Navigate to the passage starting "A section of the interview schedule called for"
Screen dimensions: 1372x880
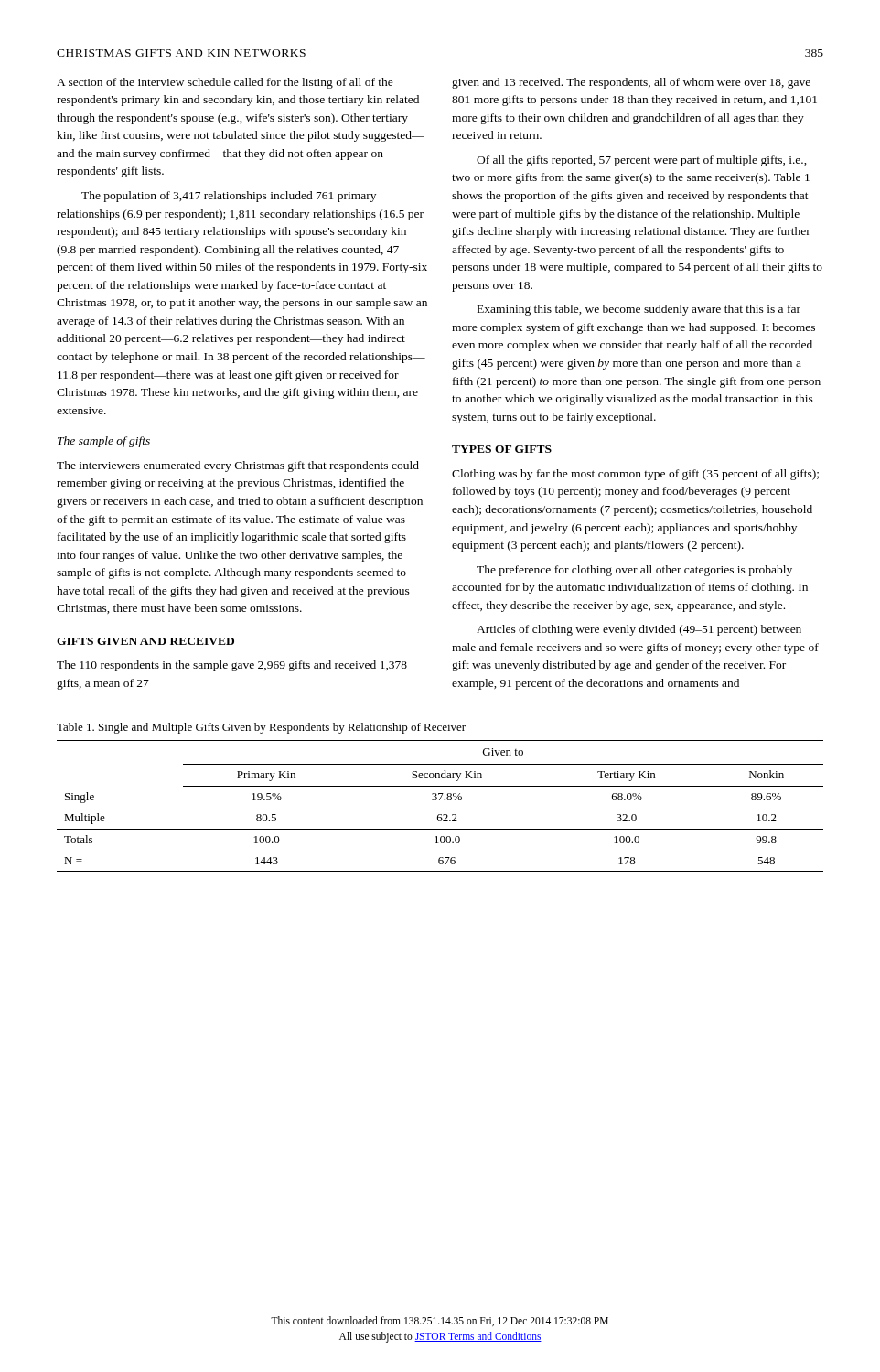242,246
